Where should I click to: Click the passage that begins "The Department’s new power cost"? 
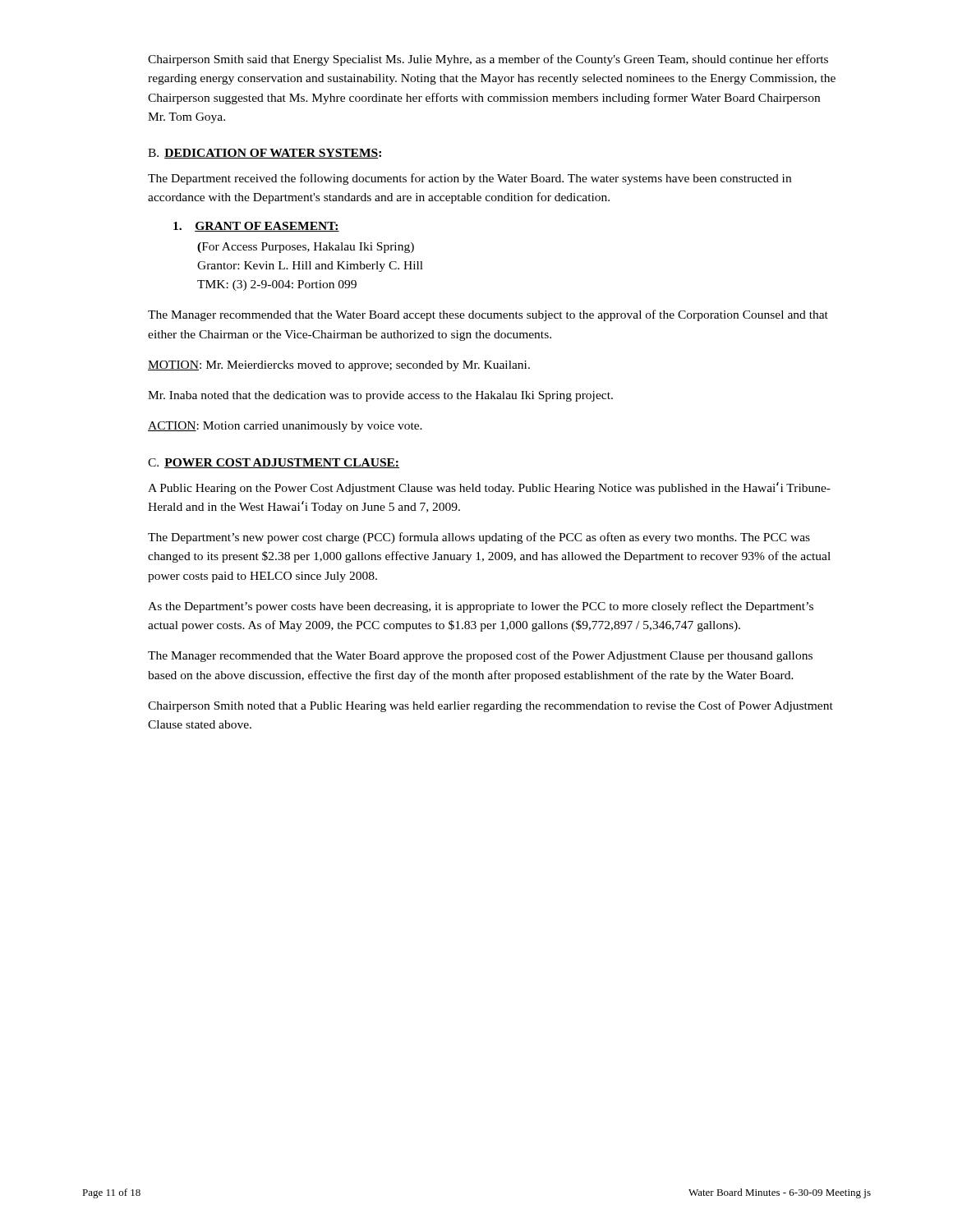tap(493, 556)
